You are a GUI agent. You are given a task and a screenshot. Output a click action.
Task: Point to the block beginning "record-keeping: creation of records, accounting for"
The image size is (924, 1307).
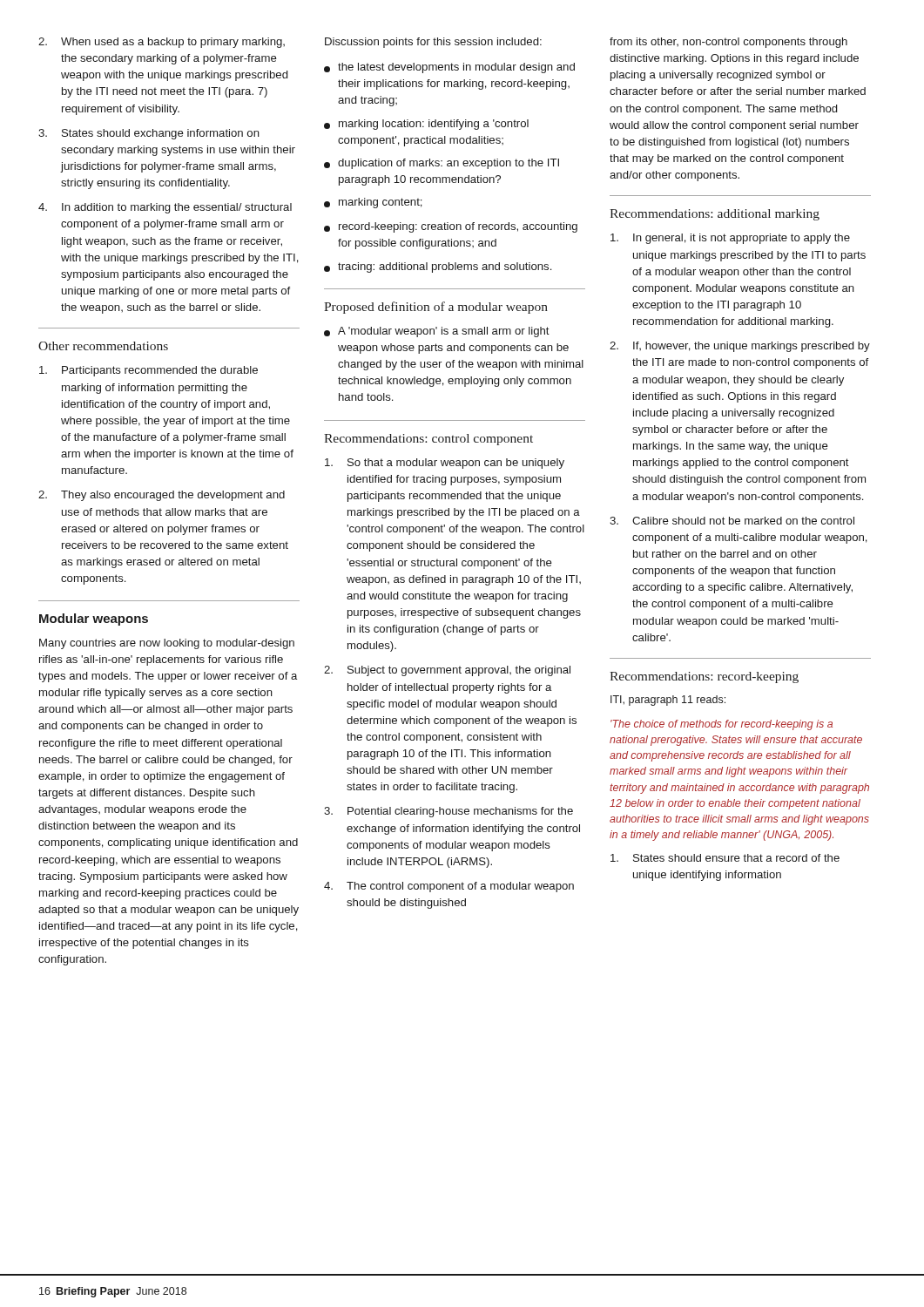pos(455,235)
